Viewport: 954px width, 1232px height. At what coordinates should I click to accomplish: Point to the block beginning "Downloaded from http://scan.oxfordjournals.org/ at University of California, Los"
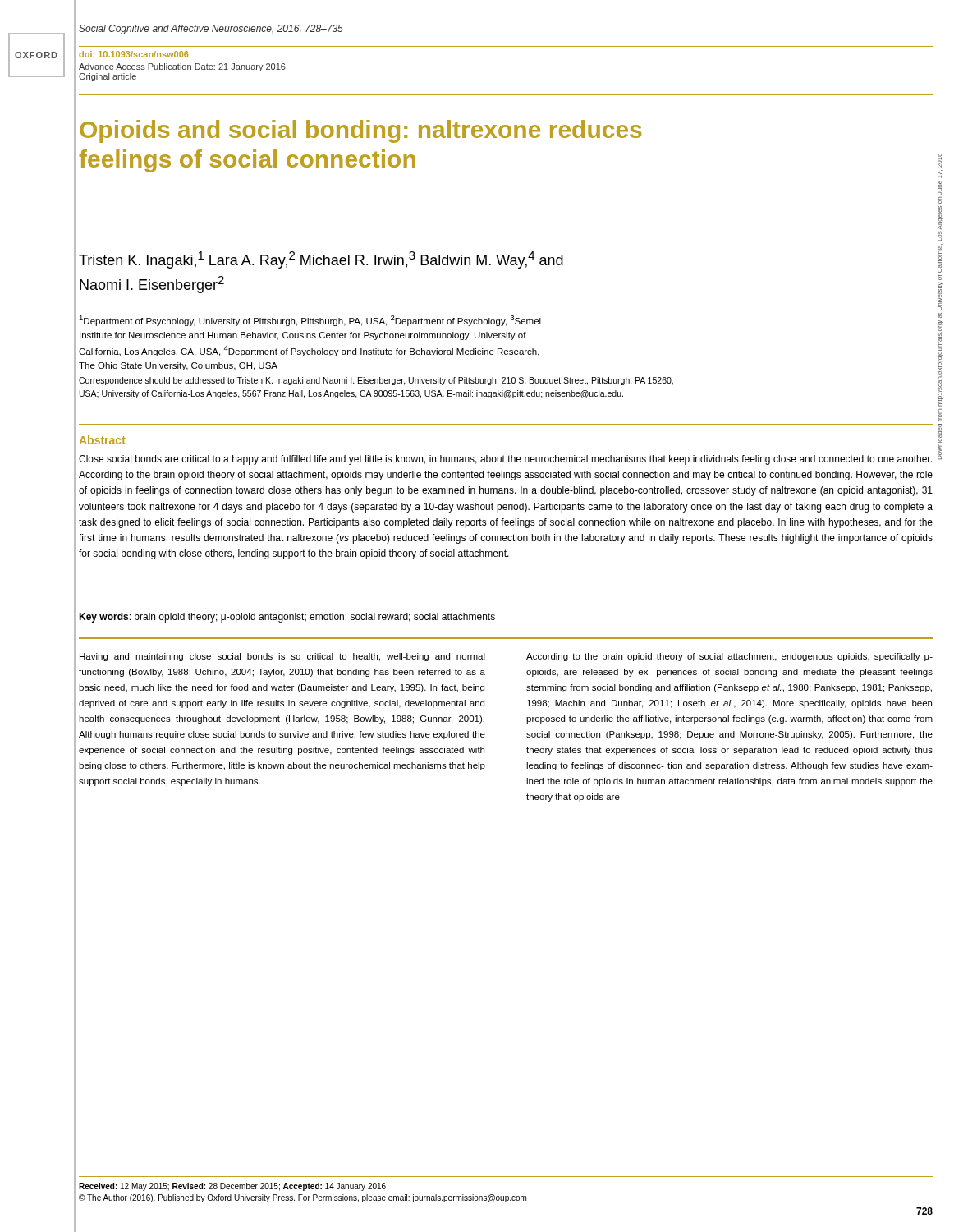coord(940,312)
